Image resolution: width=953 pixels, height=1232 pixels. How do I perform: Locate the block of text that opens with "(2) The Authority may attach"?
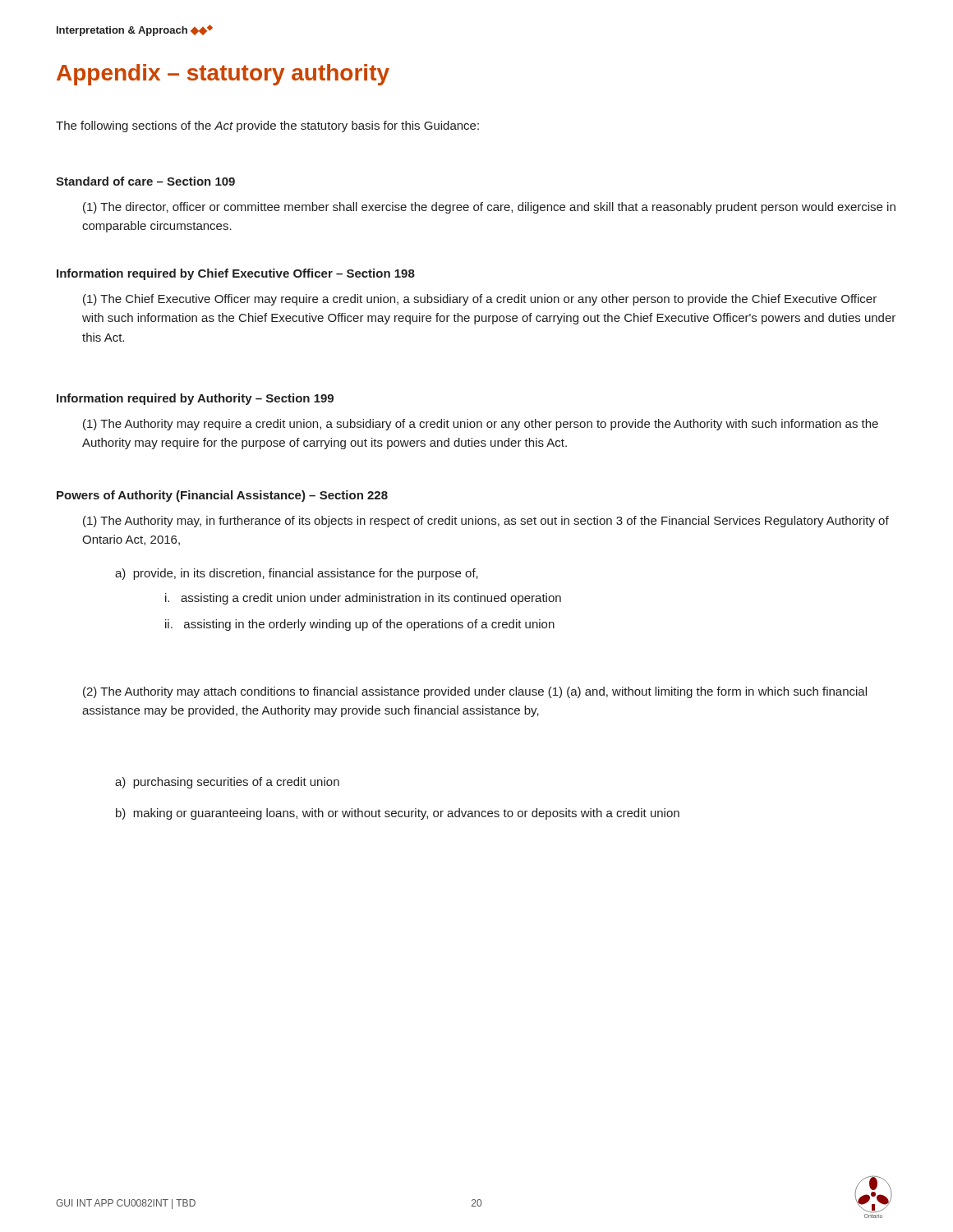point(475,701)
